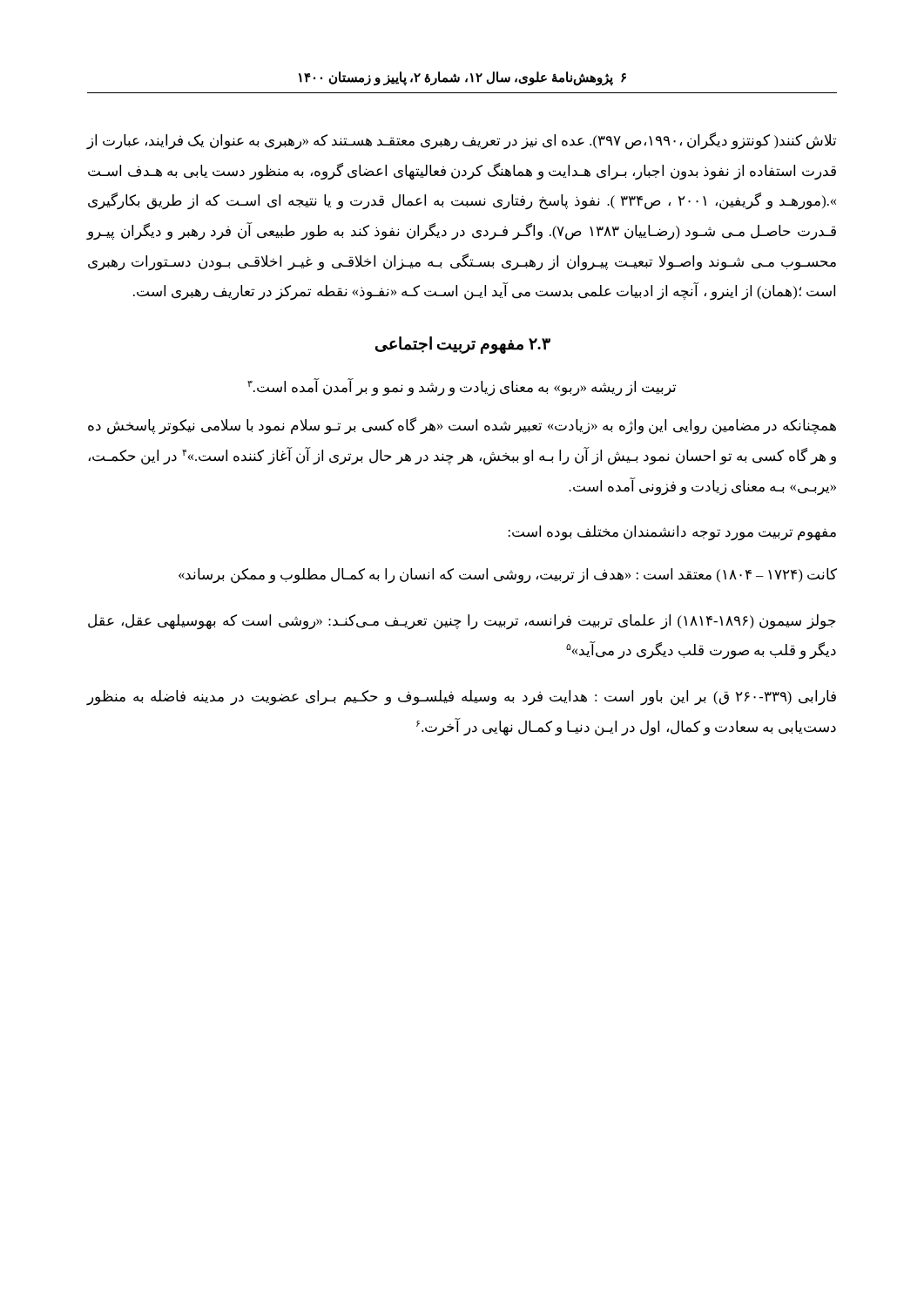Select the text block that says "جولز سیمون (۱۸۹۶-۱۸۱۴) از علمای"
This screenshot has width=924, height=1307.
click(462, 636)
